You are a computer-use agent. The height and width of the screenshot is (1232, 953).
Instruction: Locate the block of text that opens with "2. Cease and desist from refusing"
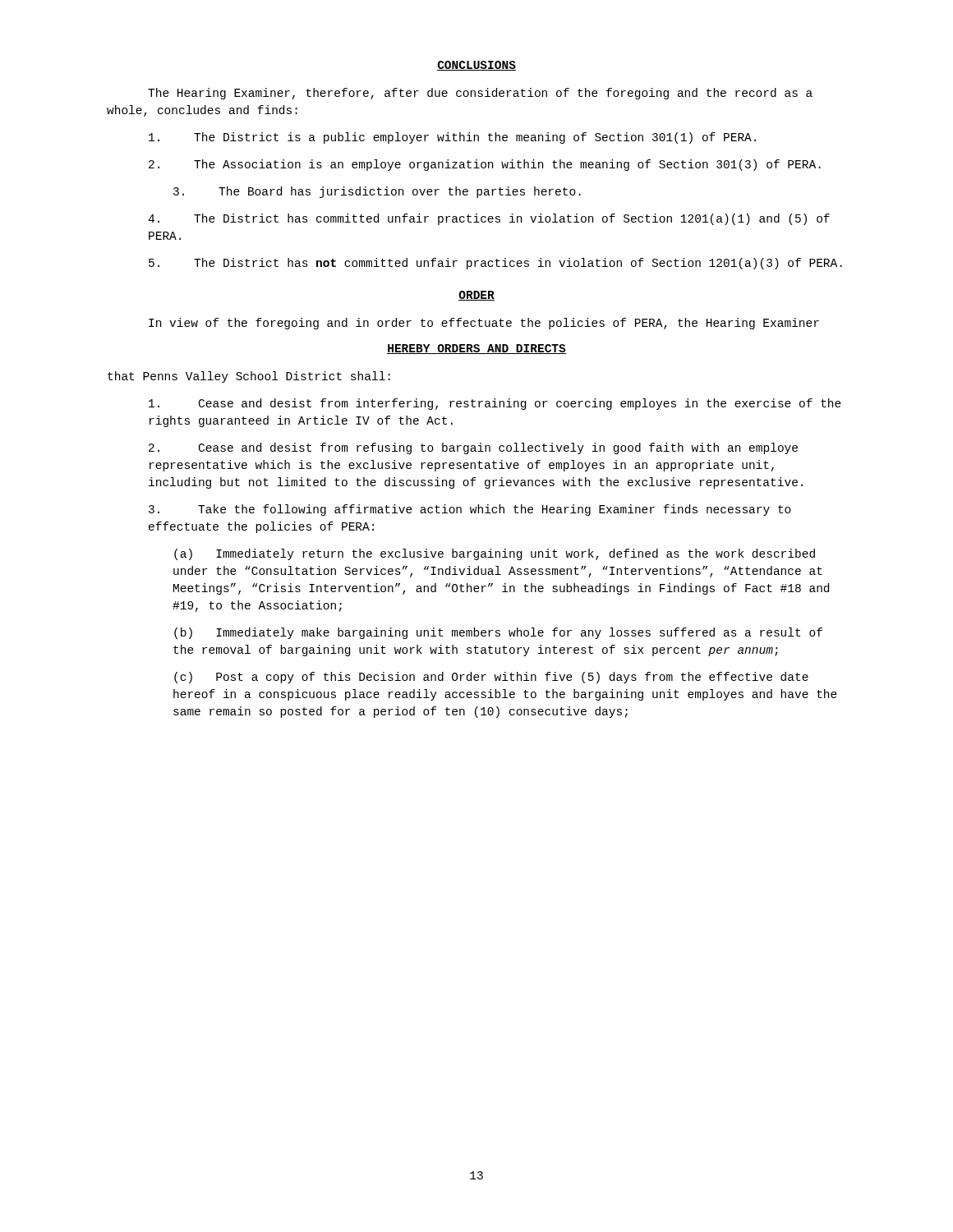click(477, 465)
